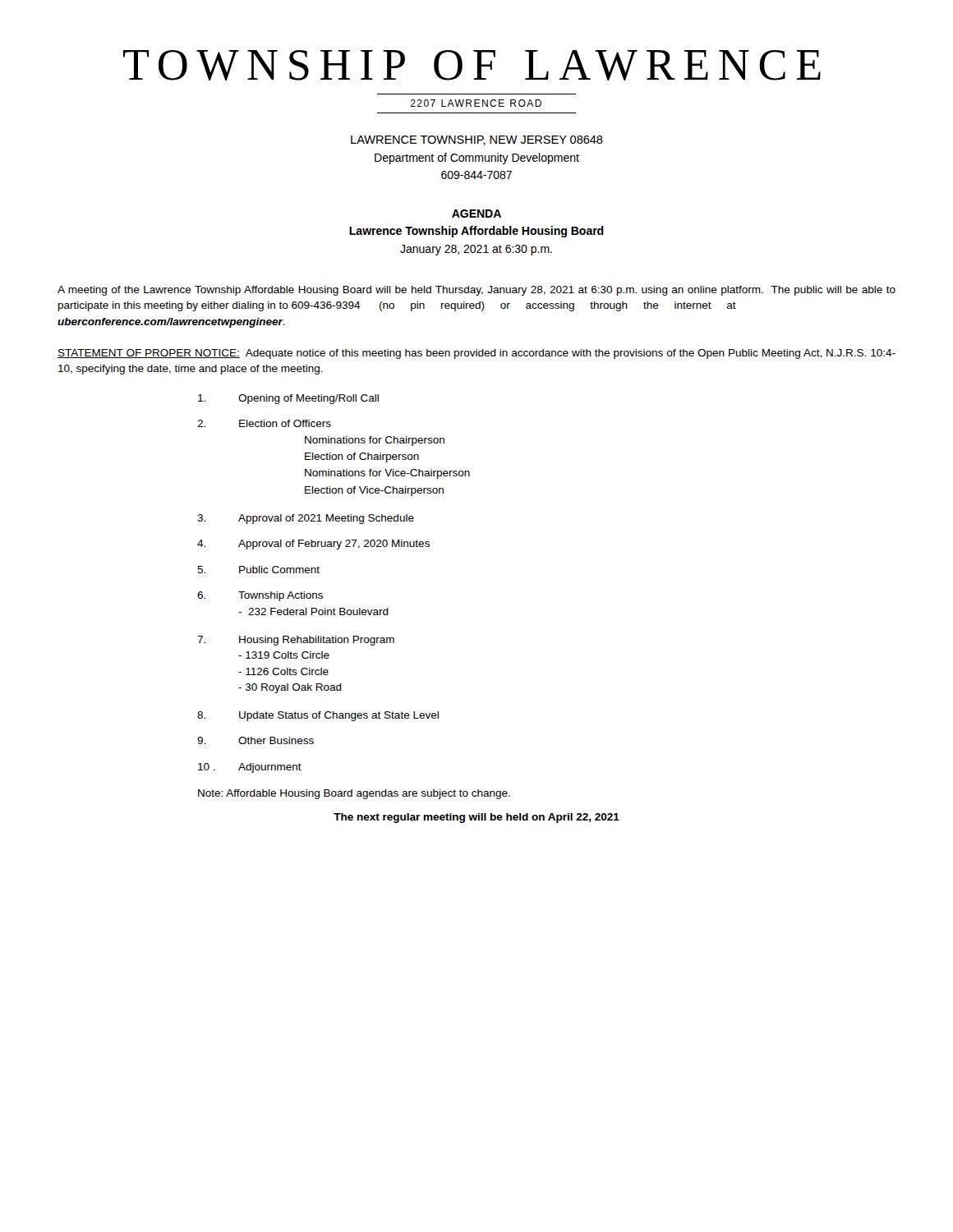This screenshot has width=953, height=1232.
Task: Click on the passage starting "3. Approval of 2021"
Action: (306, 519)
